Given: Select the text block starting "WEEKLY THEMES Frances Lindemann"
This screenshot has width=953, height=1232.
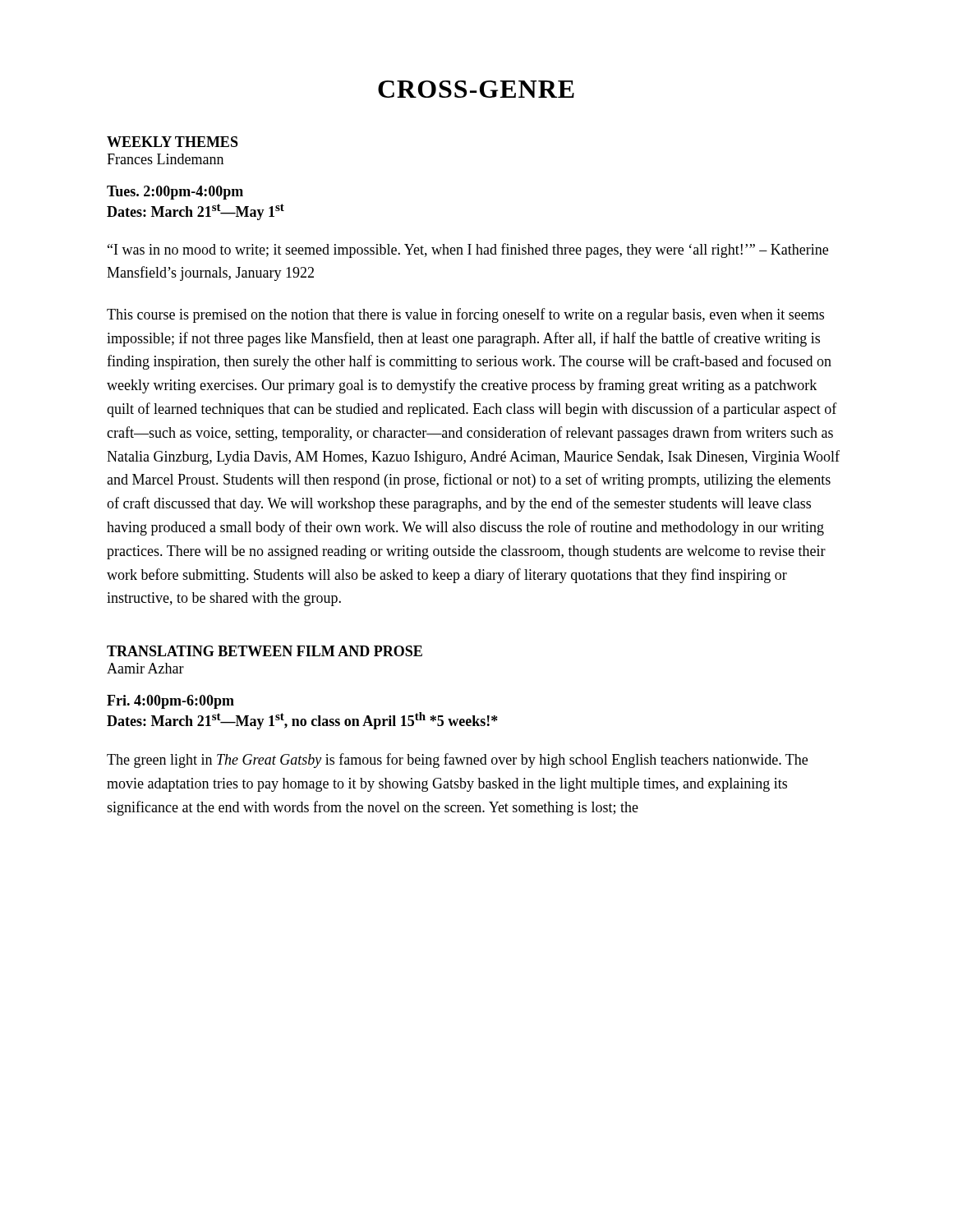Looking at the screenshot, I should point(172,151).
